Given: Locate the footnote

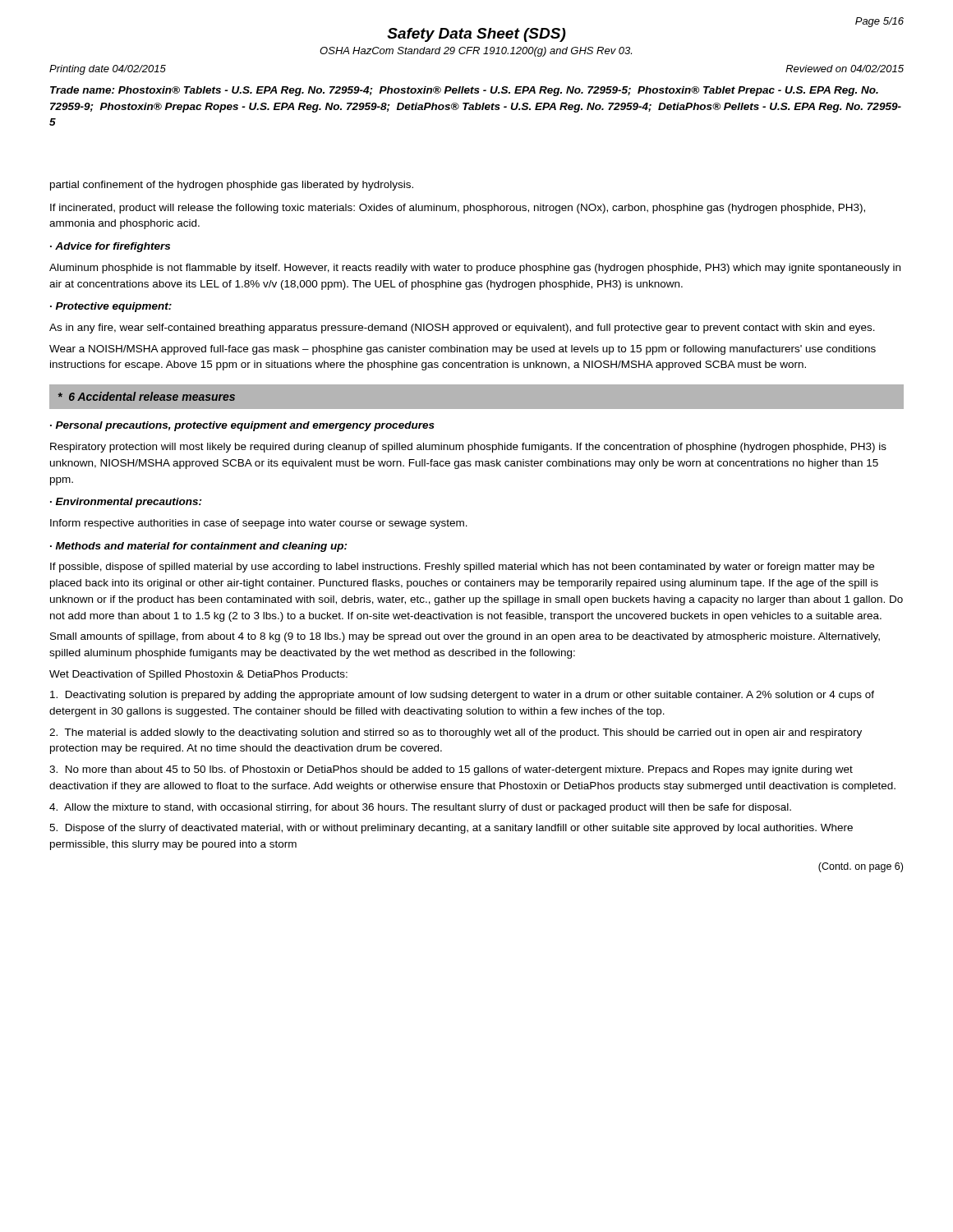Looking at the screenshot, I should (x=861, y=866).
